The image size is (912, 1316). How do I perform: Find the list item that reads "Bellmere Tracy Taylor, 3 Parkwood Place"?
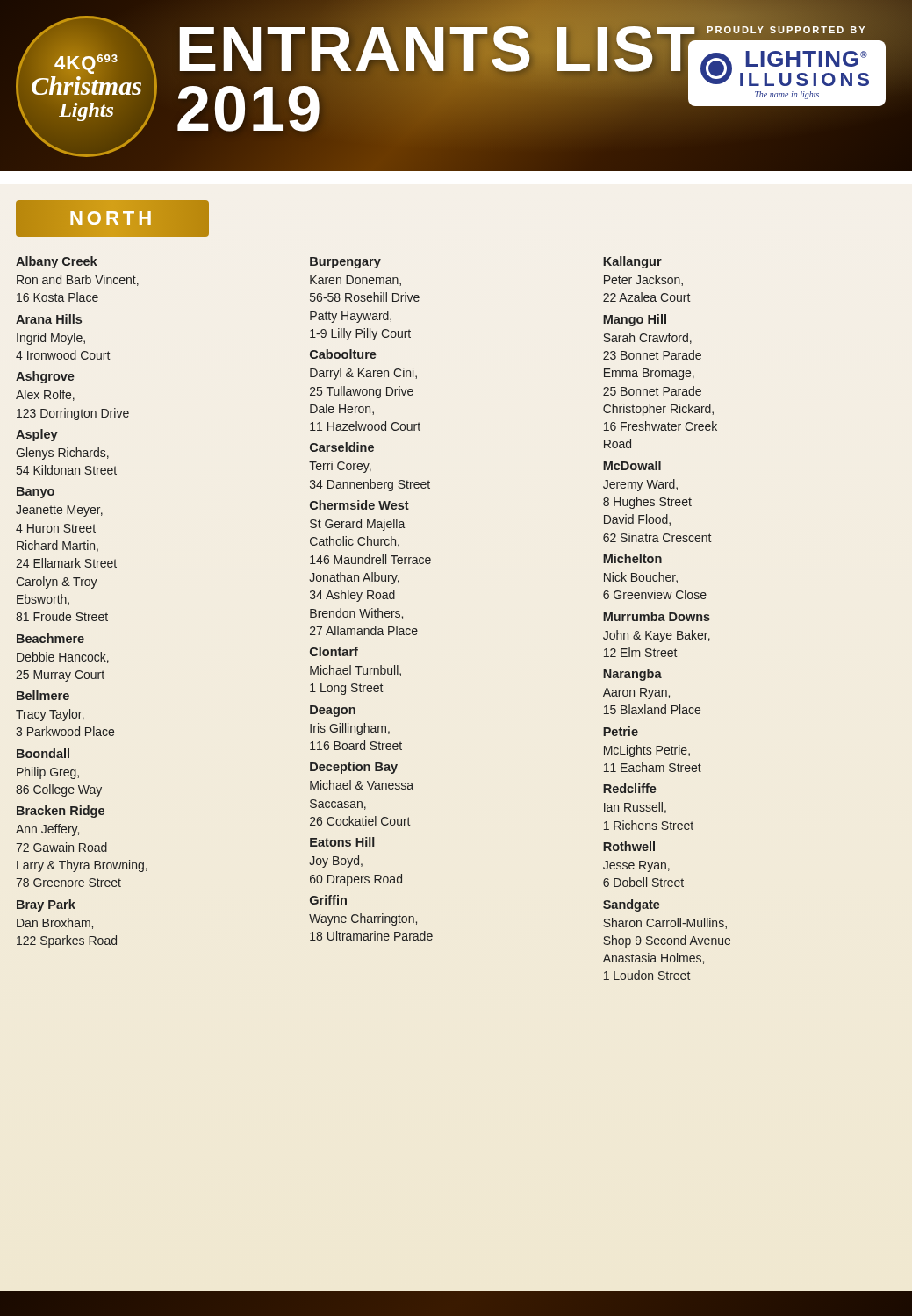click(x=43, y=695)
